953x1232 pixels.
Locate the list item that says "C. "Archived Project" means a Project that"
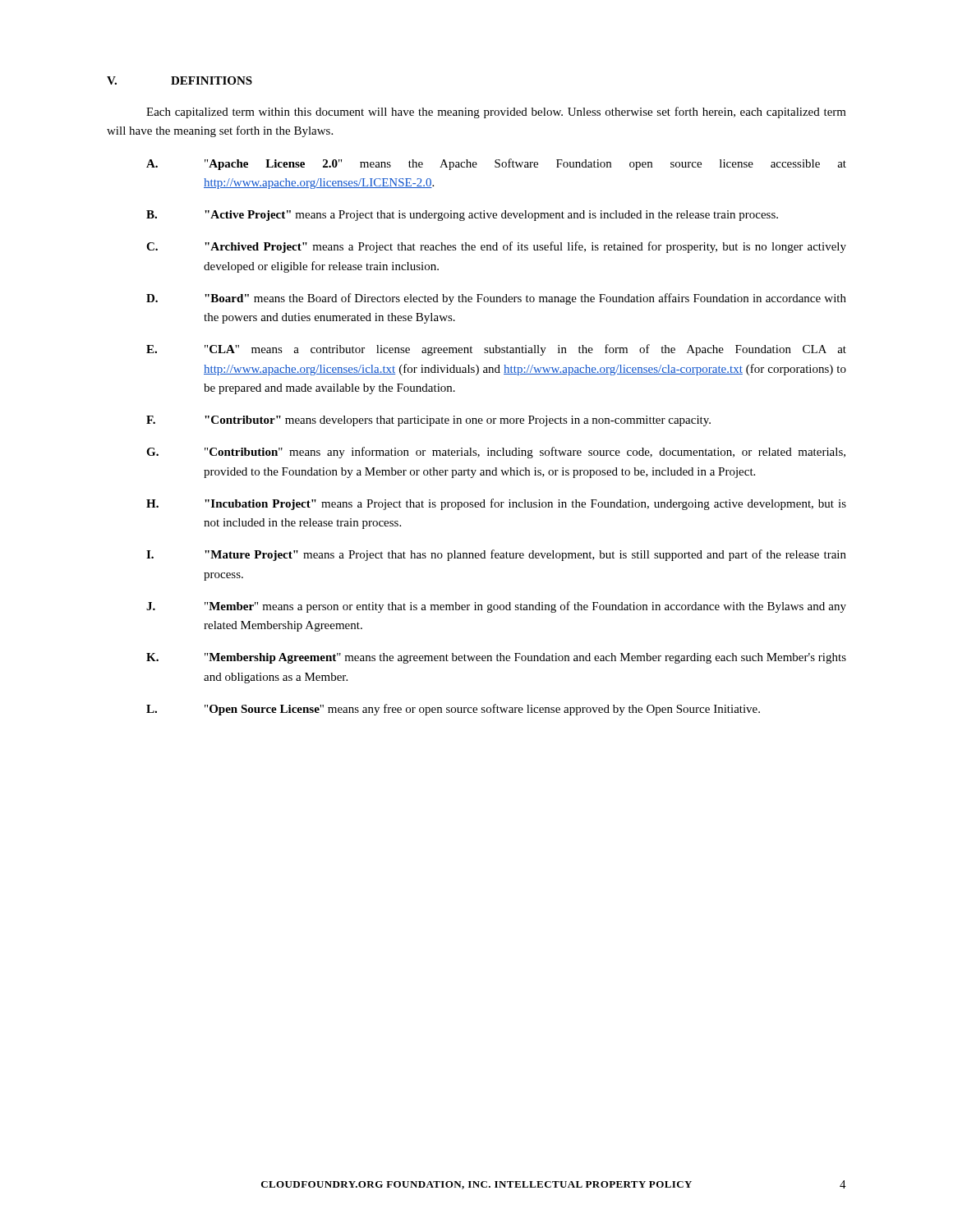tap(476, 257)
